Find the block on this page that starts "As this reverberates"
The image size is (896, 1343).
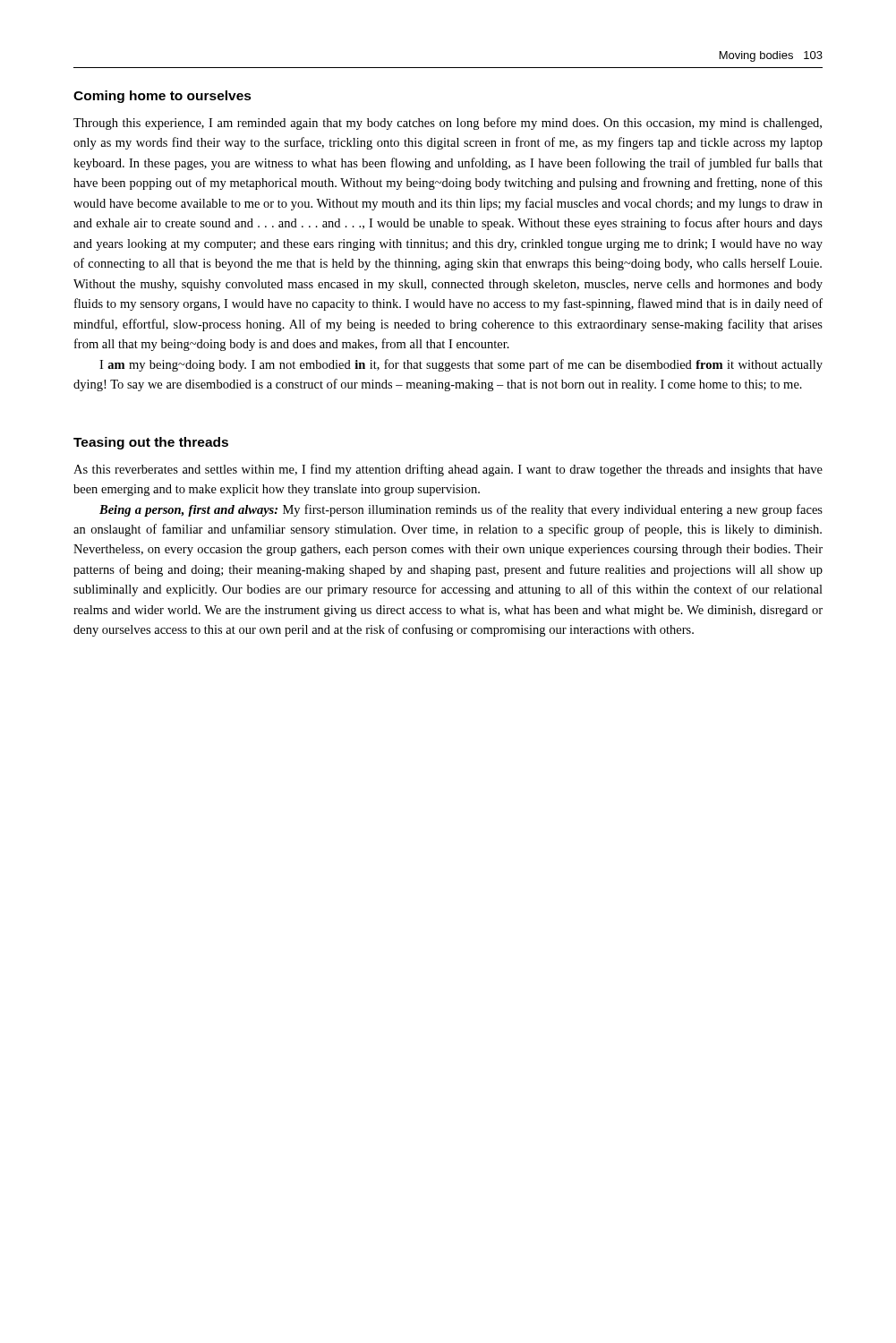(x=448, y=549)
